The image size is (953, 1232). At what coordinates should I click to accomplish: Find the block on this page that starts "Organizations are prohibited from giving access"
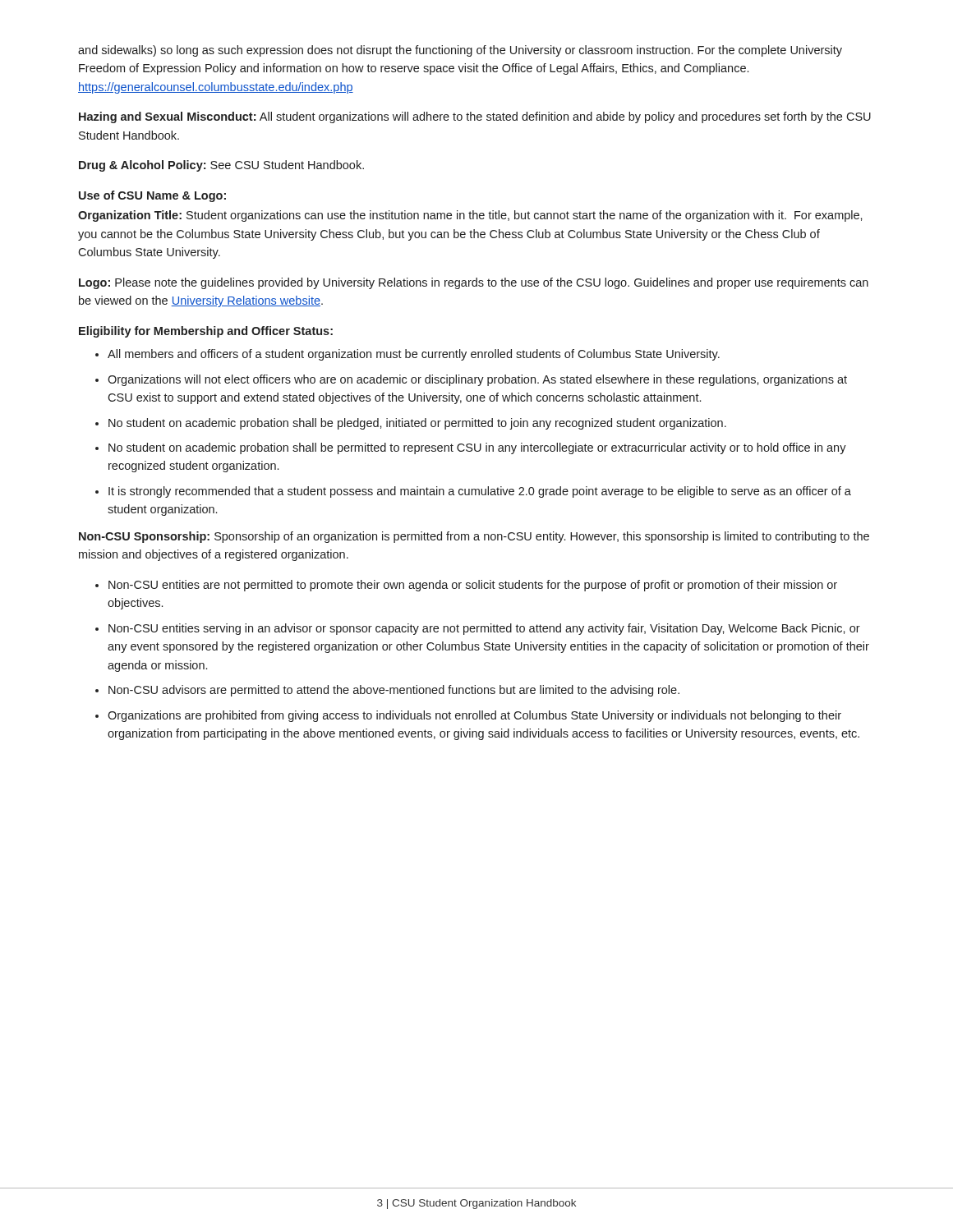(491, 724)
